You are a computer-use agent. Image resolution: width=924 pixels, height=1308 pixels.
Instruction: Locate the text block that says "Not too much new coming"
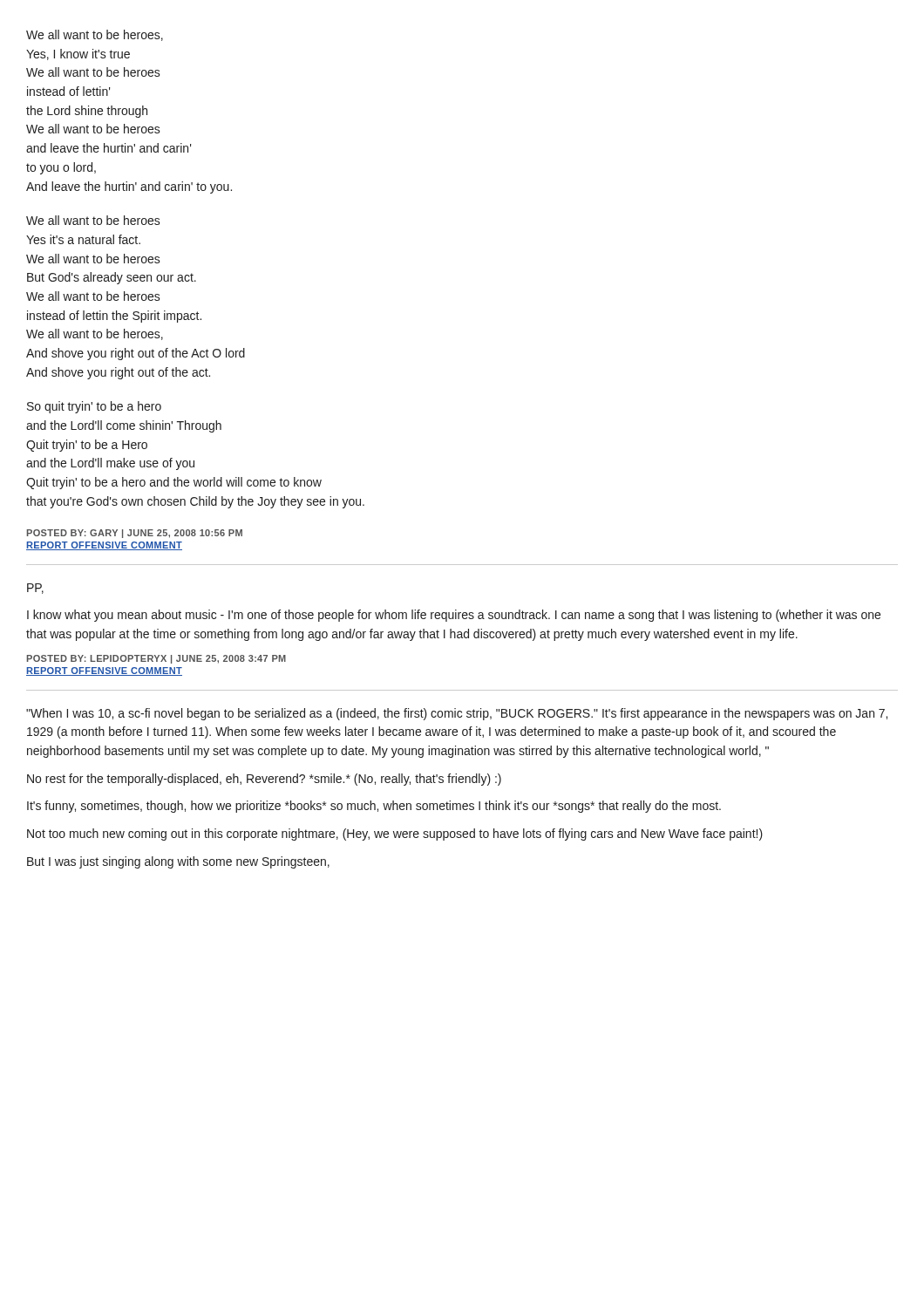pos(462,834)
